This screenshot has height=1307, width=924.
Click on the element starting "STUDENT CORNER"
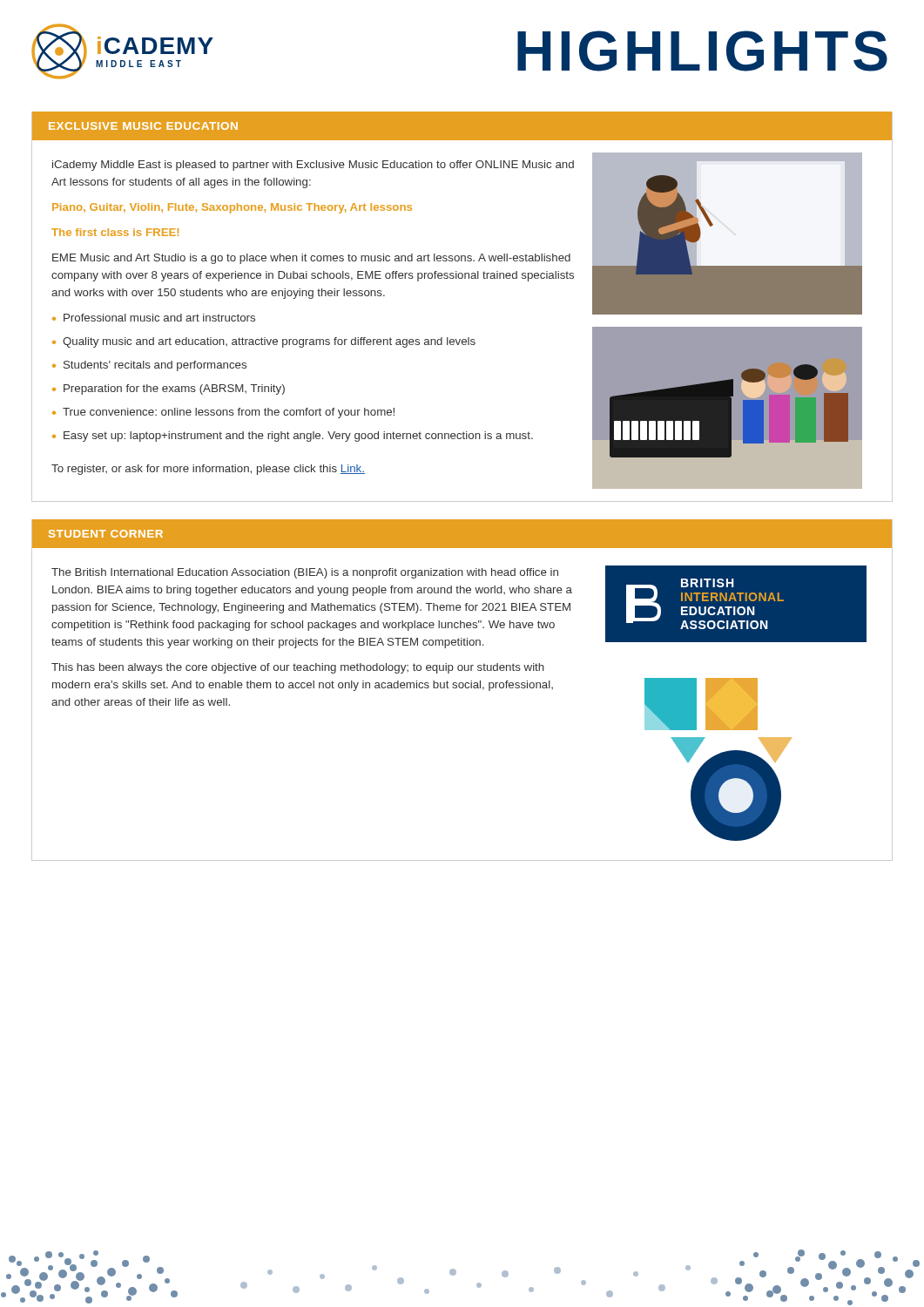tap(106, 534)
